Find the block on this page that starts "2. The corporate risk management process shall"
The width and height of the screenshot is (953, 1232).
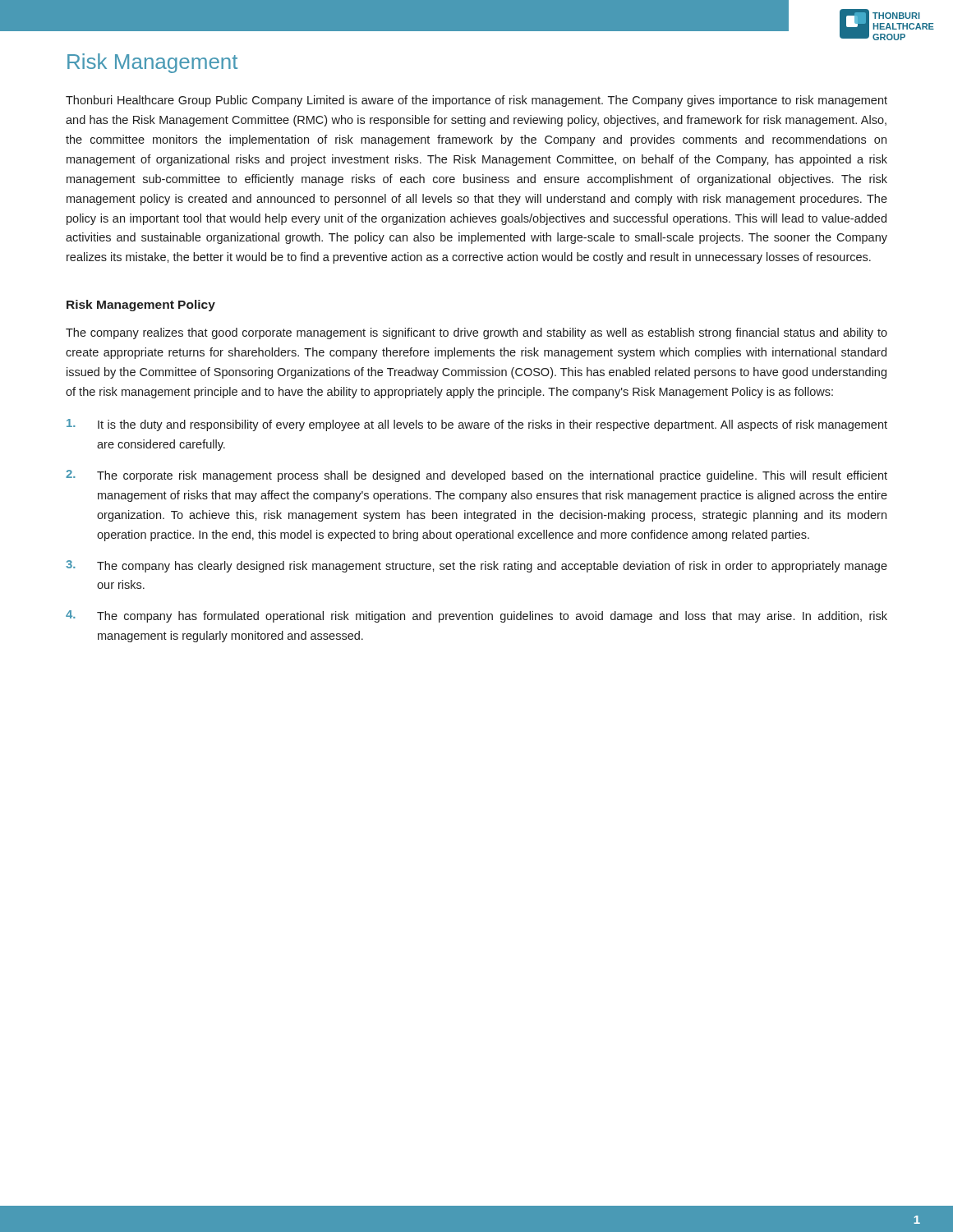click(x=476, y=506)
